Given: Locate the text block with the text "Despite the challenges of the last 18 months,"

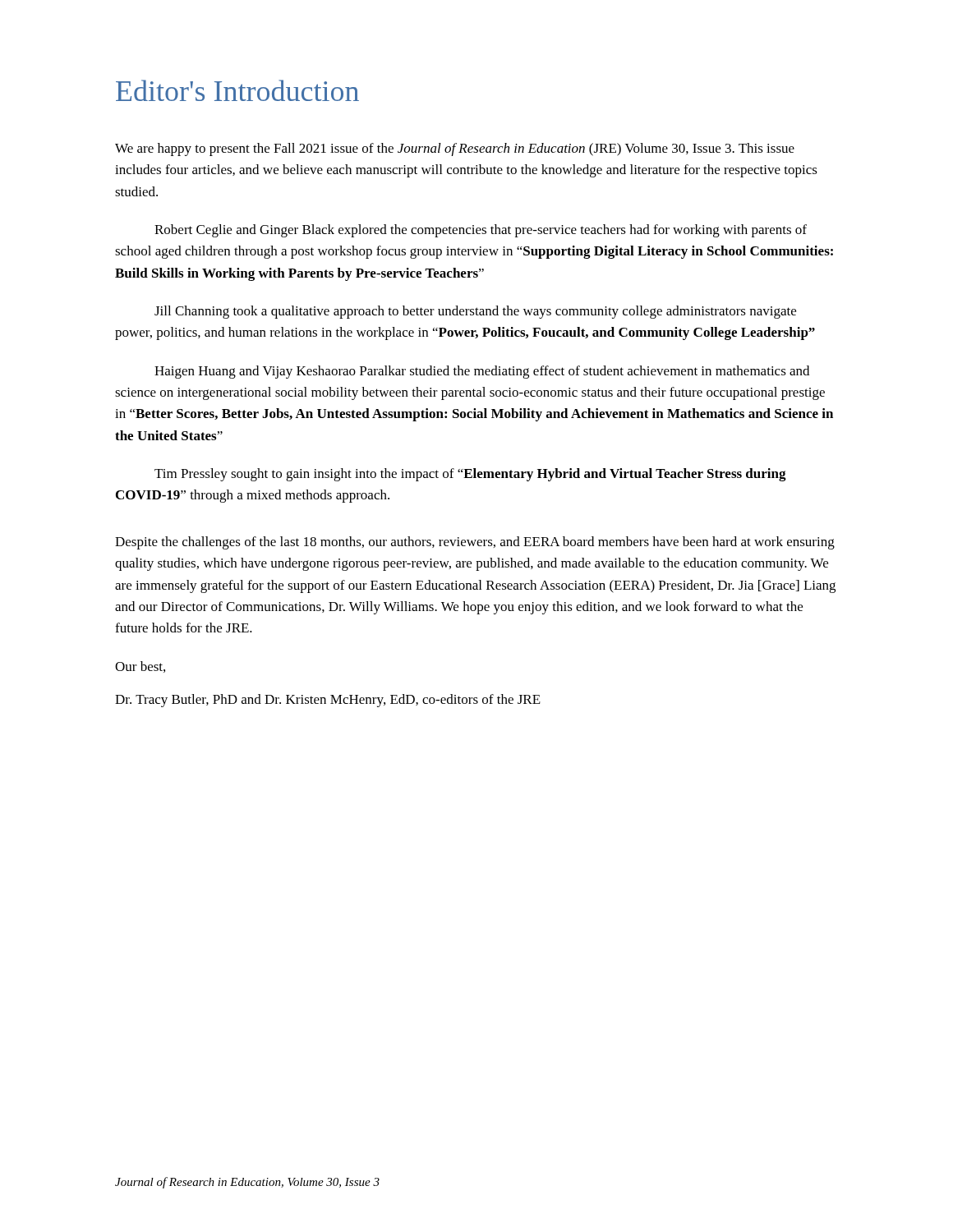Looking at the screenshot, I should click(475, 585).
